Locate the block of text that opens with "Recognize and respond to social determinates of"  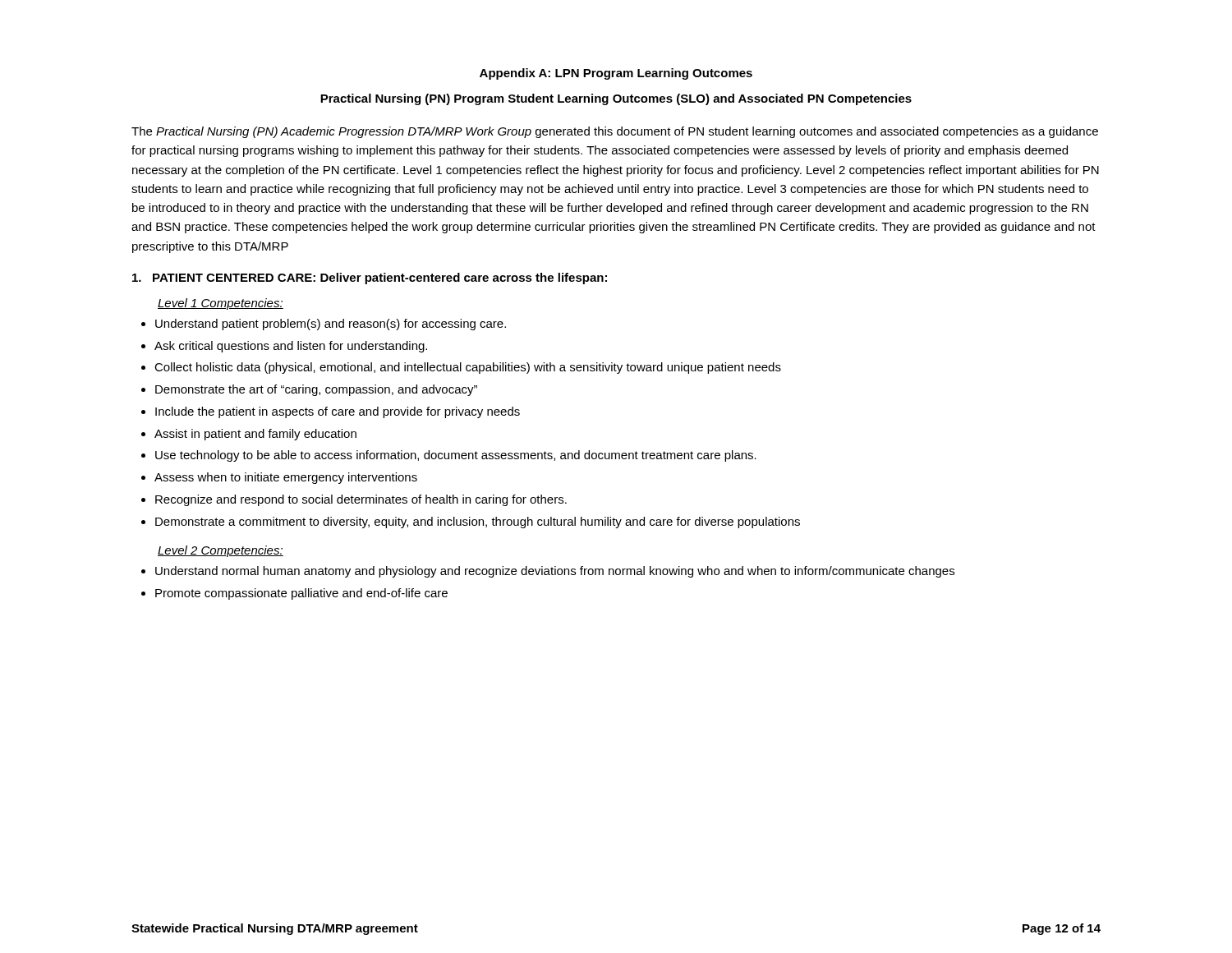click(361, 499)
